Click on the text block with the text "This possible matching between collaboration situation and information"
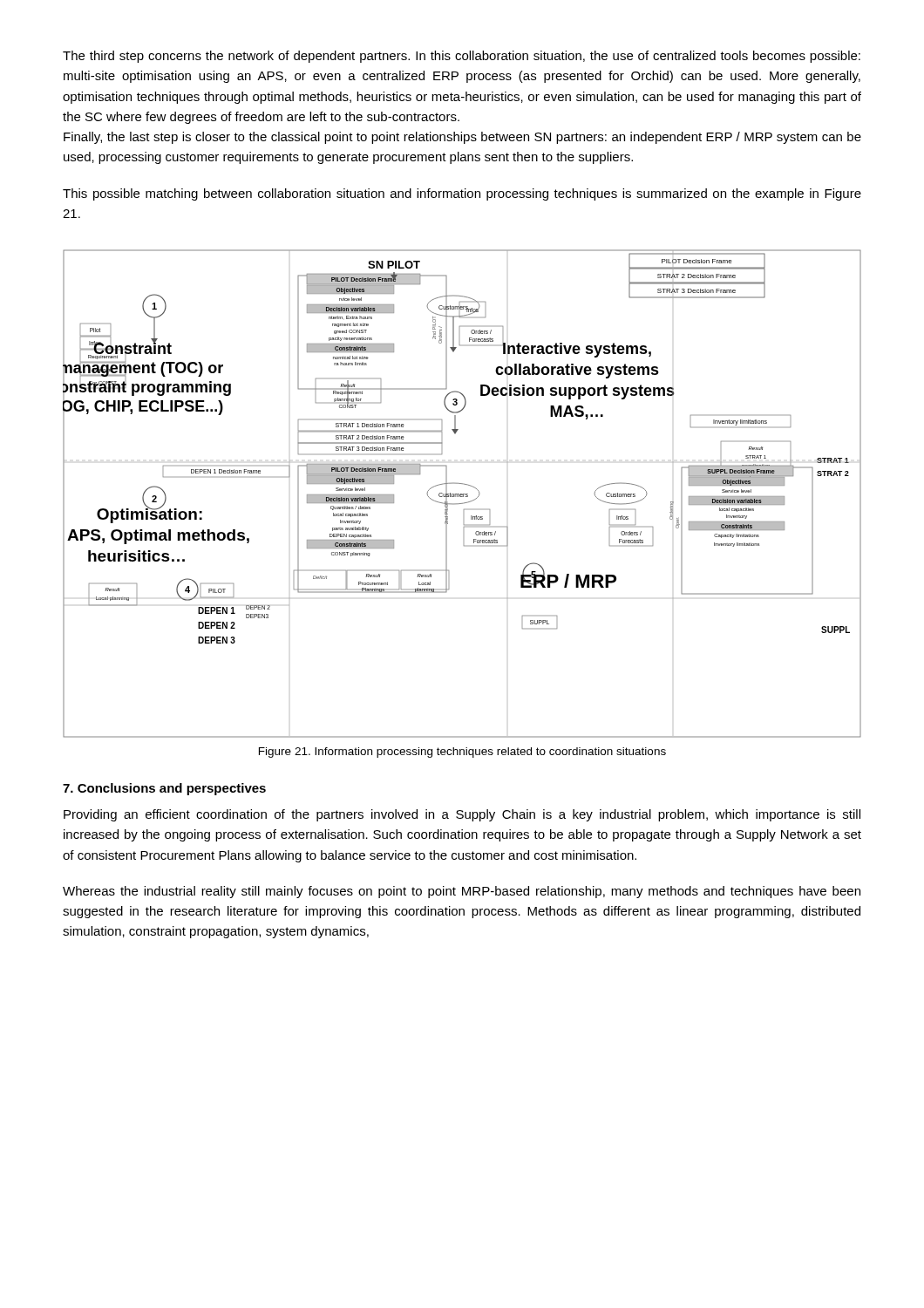Image resolution: width=924 pixels, height=1308 pixels. click(x=462, y=203)
